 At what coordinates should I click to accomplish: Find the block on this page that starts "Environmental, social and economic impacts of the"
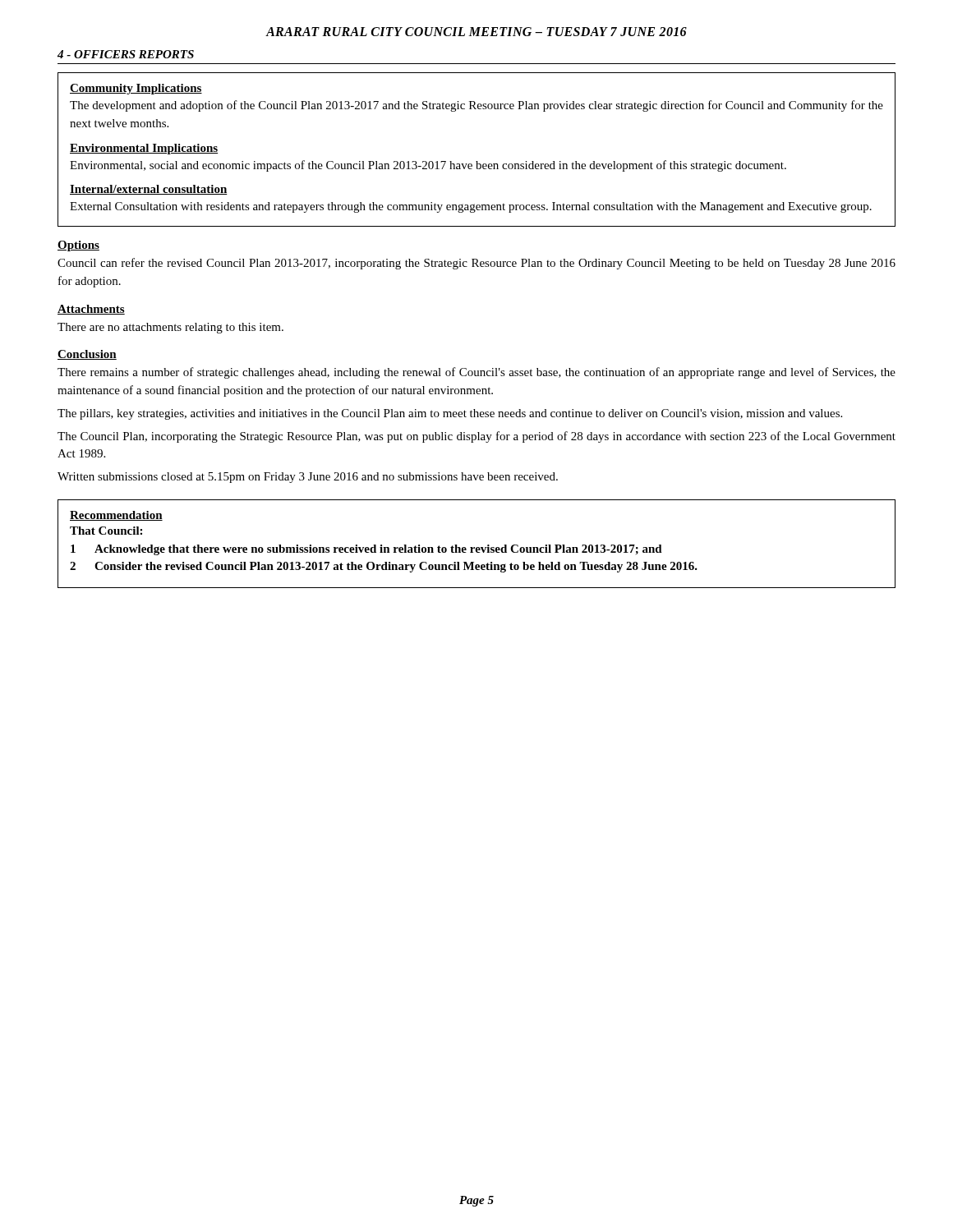tap(428, 165)
